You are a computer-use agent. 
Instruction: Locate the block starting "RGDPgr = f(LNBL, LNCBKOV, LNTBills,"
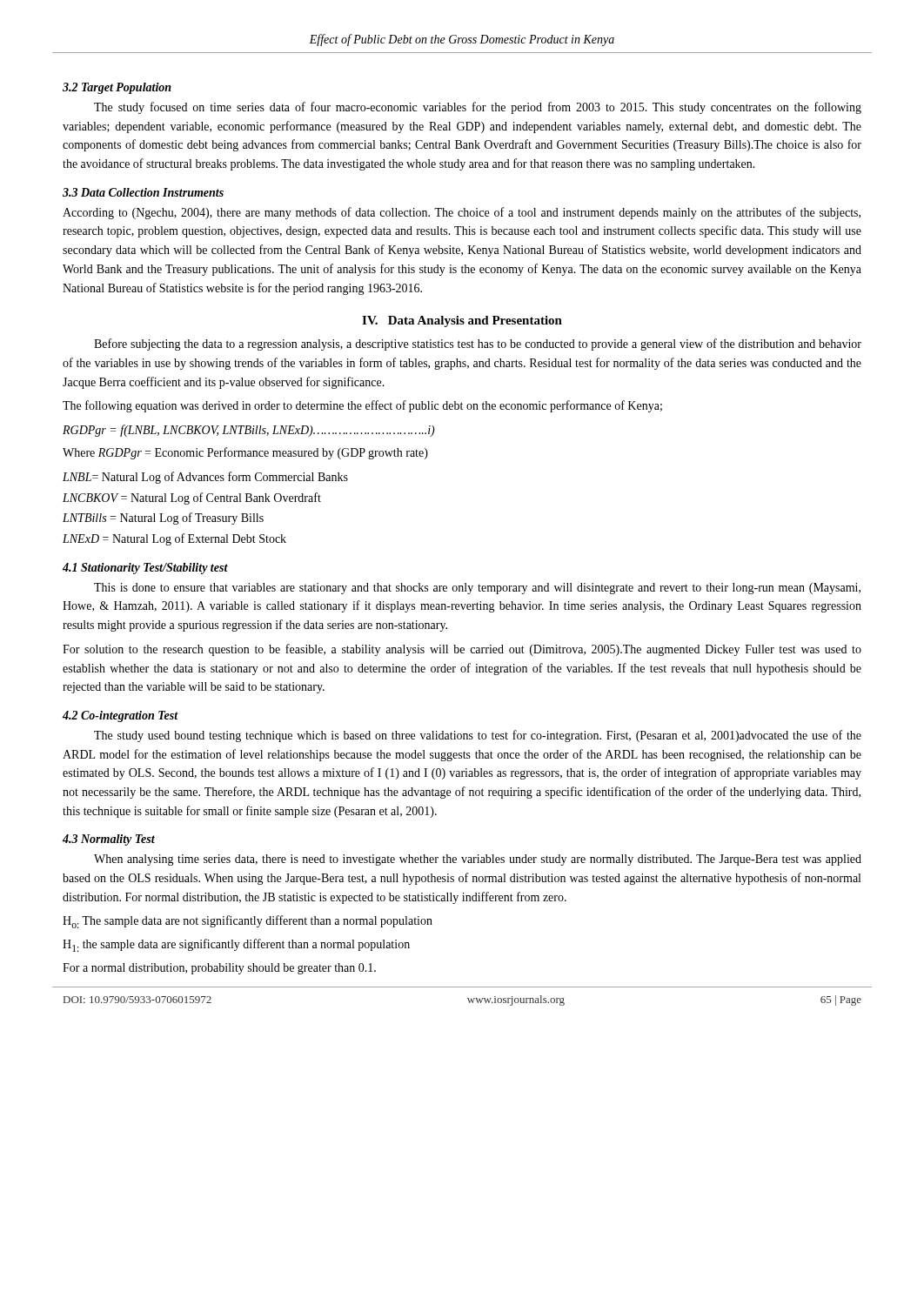[x=249, y=430]
